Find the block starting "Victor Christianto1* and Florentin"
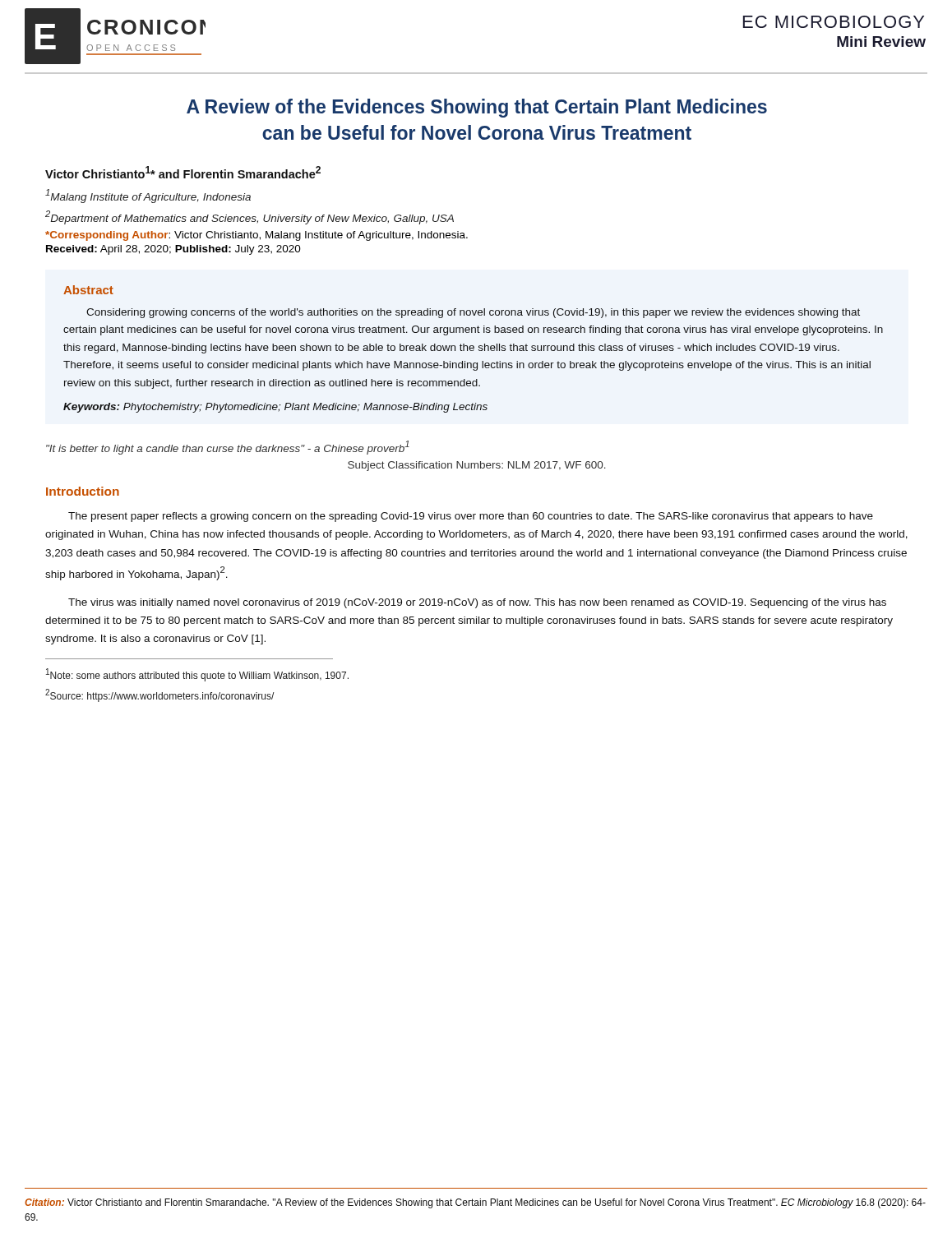The image size is (952, 1233). [x=183, y=173]
